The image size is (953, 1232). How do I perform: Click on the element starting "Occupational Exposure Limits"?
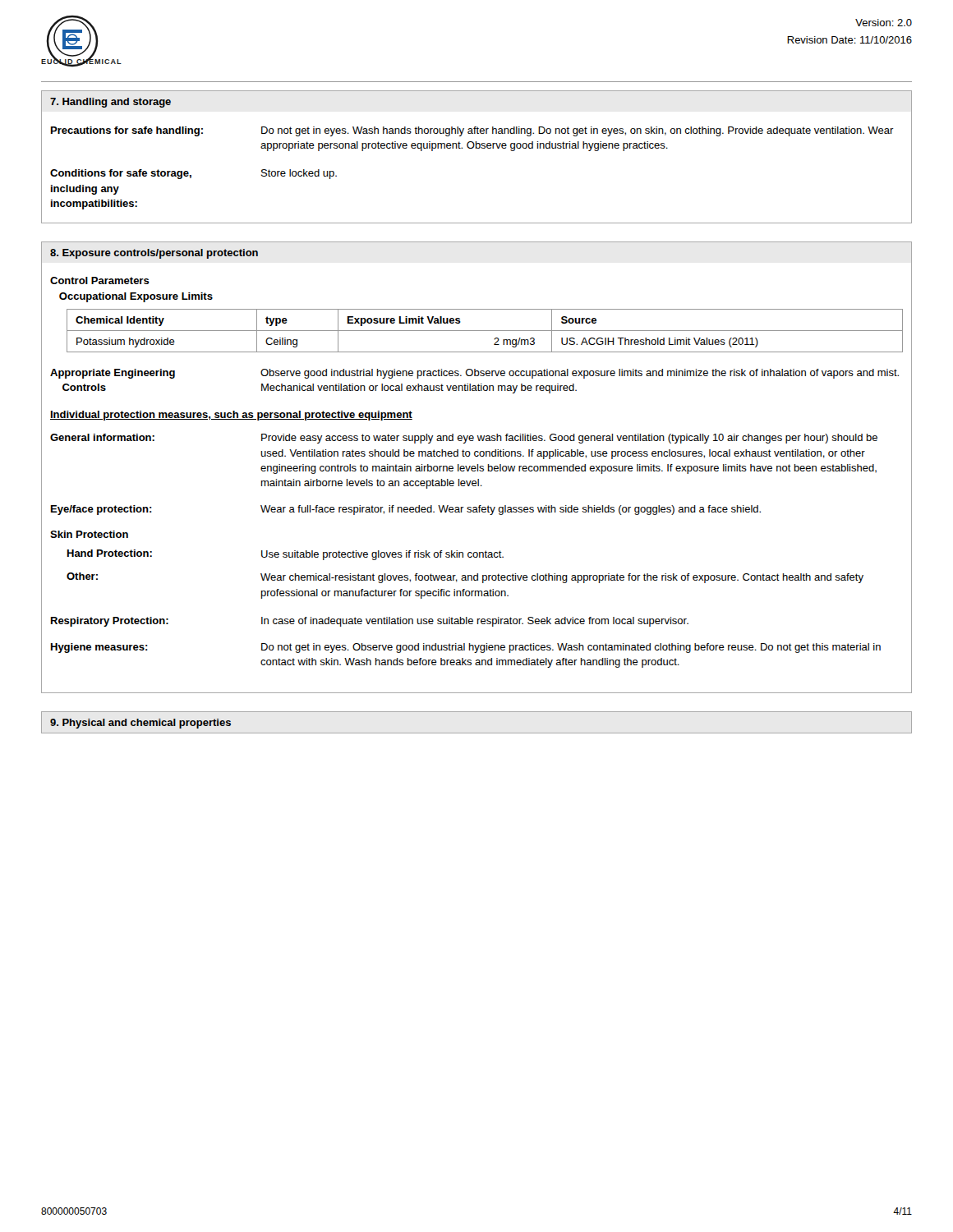click(131, 296)
